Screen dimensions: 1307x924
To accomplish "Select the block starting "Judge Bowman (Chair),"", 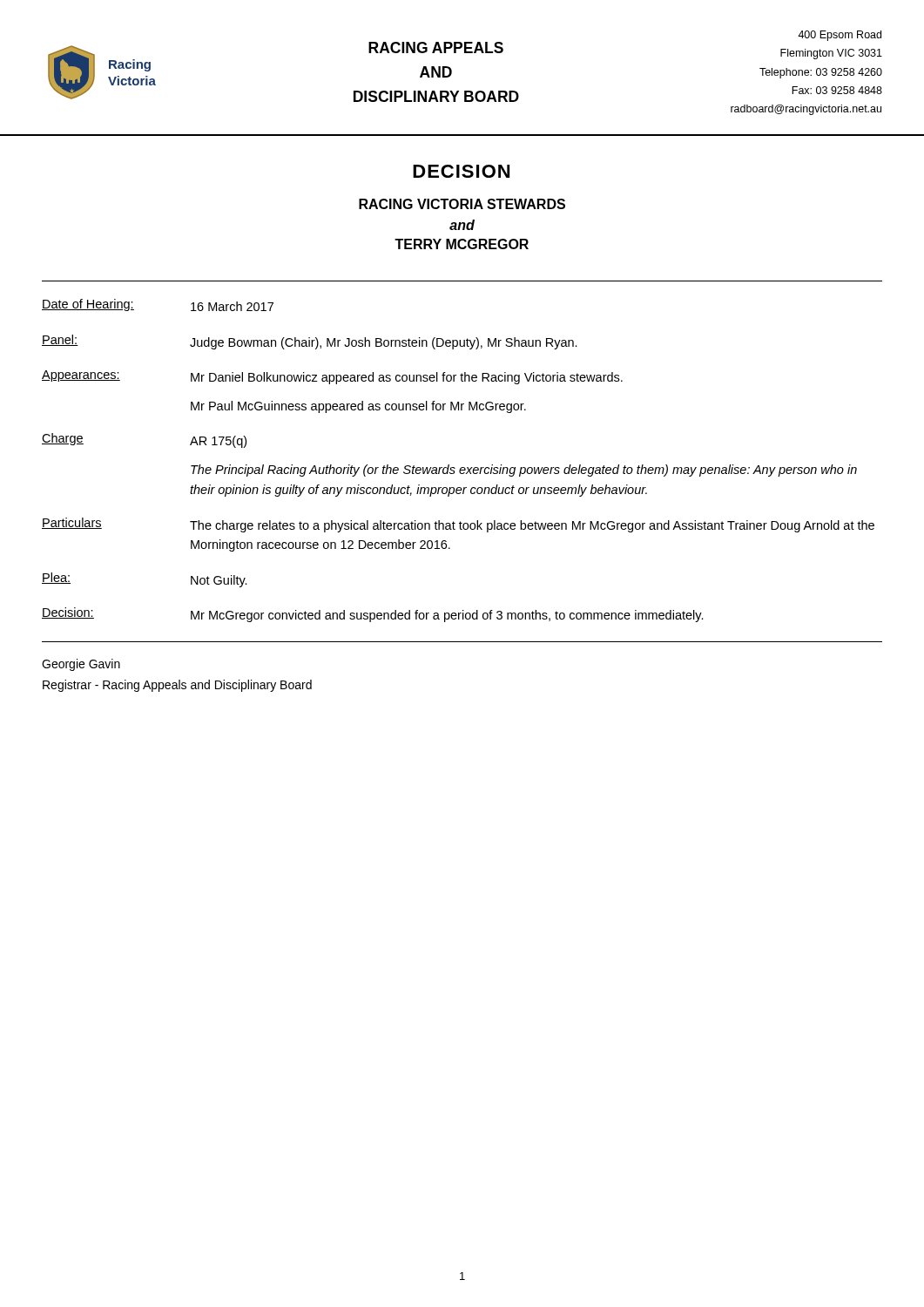I will click(x=384, y=342).
